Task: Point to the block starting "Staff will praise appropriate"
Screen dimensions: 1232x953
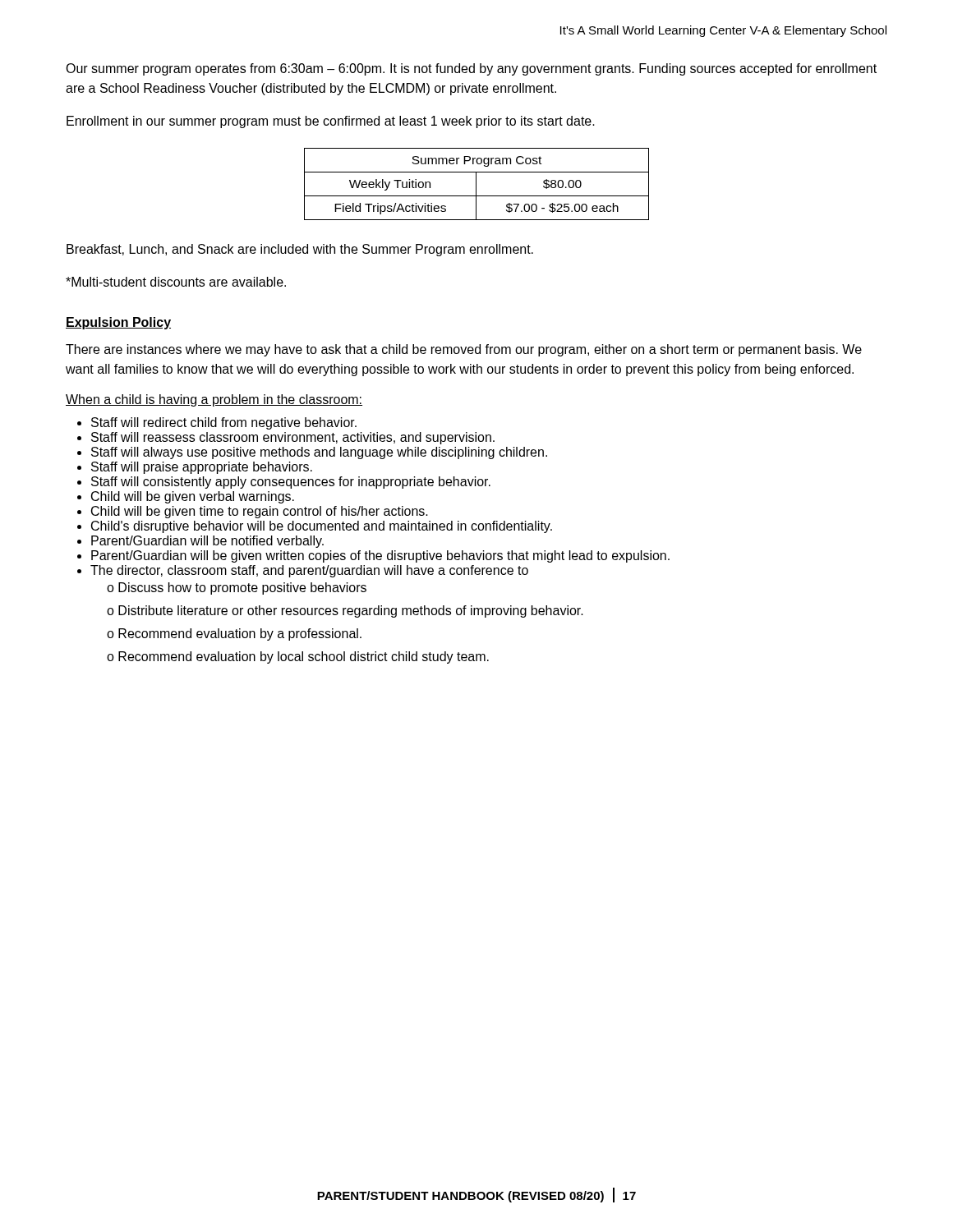Action: 489,467
